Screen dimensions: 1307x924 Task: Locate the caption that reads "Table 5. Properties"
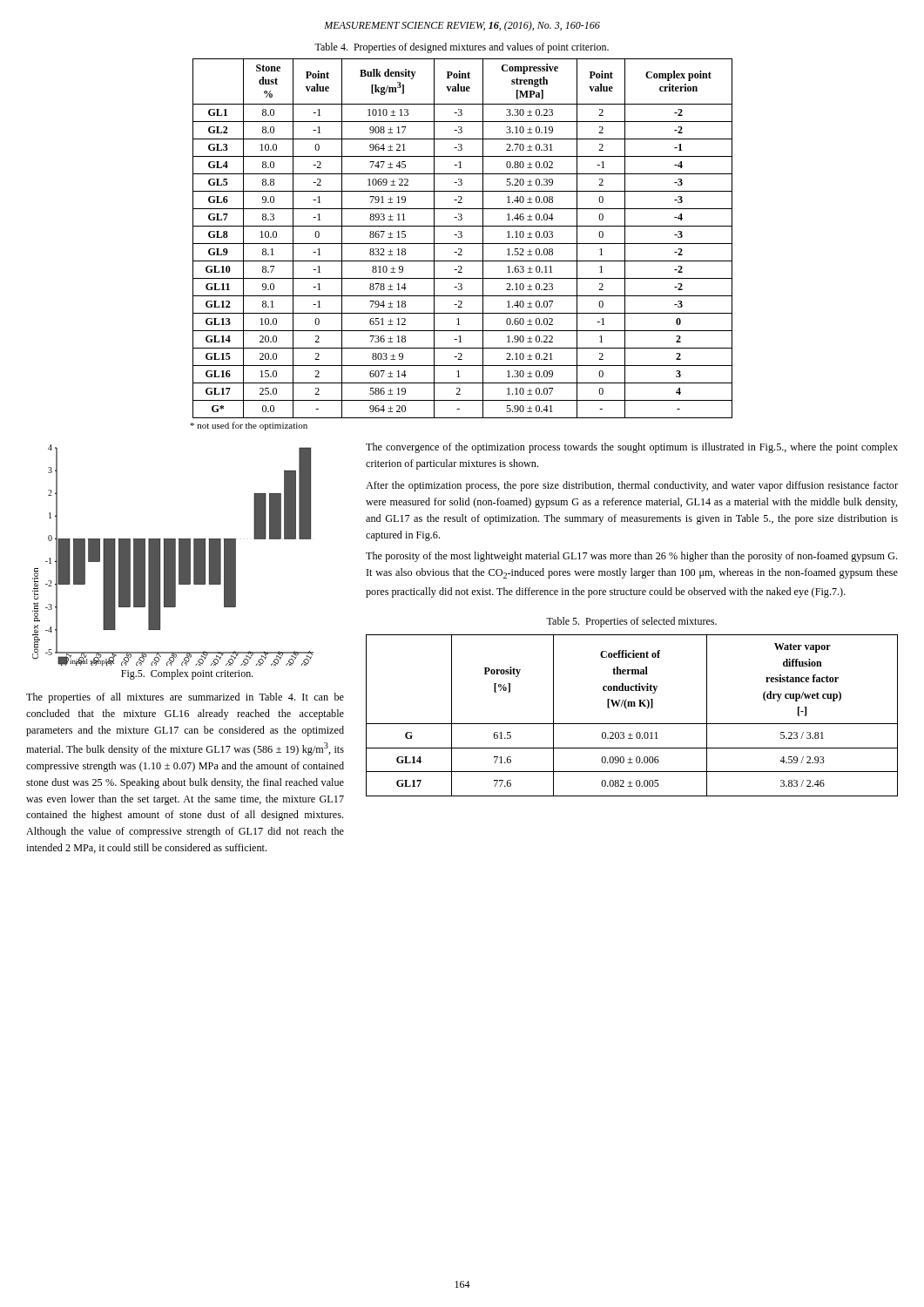pos(632,622)
